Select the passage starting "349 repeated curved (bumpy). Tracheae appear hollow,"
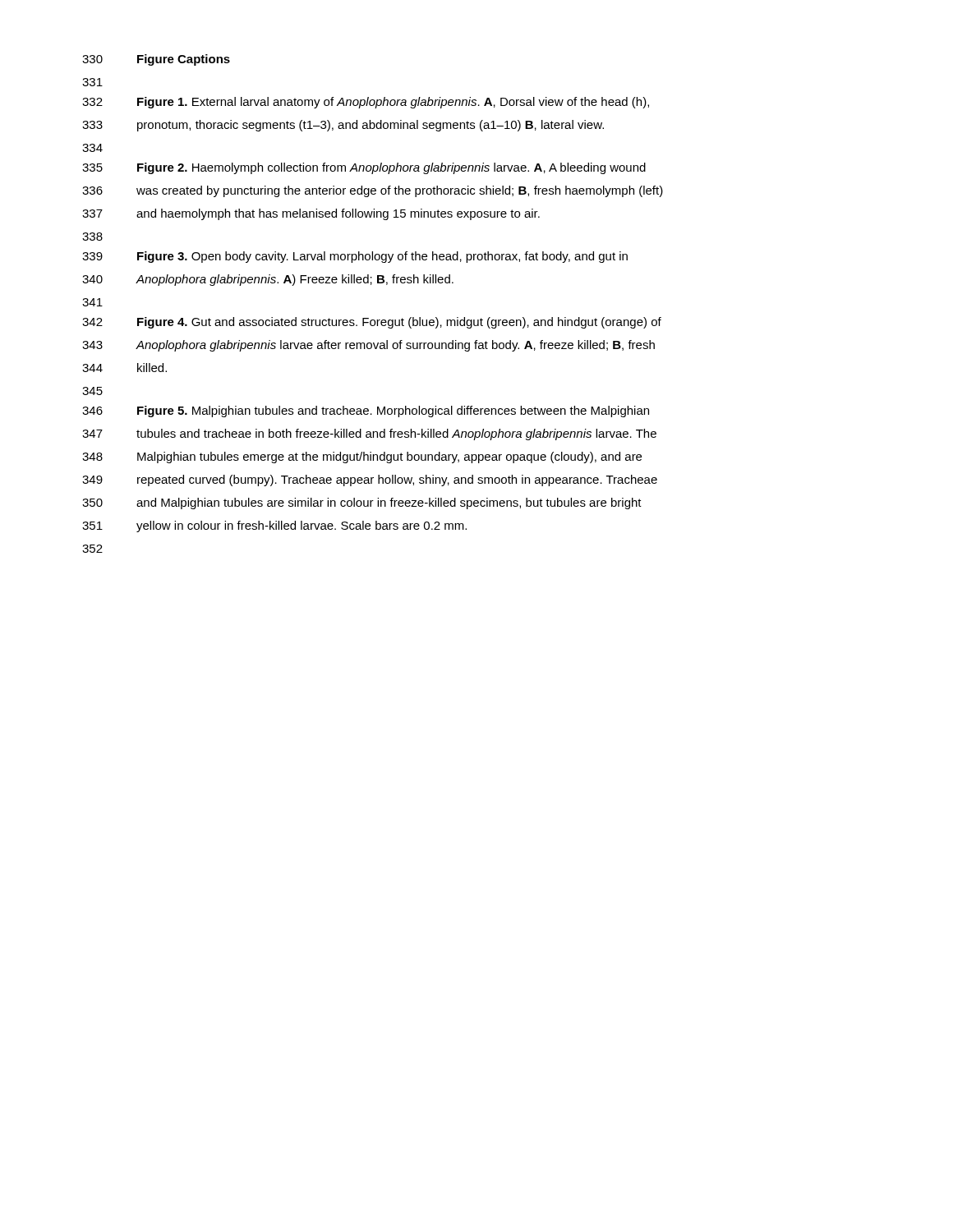Image resolution: width=953 pixels, height=1232 pixels. coord(452,480)
